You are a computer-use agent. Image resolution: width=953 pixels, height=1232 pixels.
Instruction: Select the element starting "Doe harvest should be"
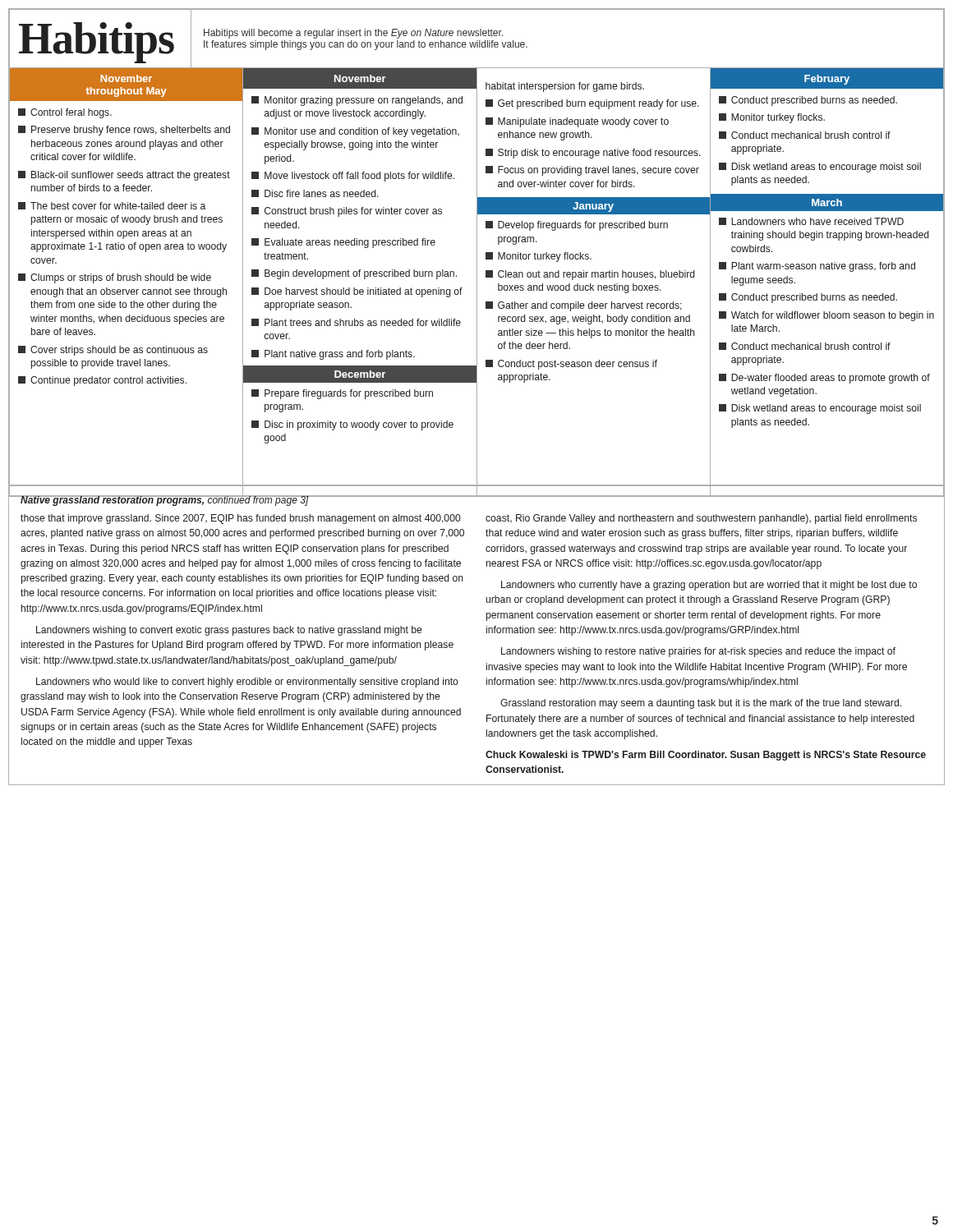coord(360,298)
